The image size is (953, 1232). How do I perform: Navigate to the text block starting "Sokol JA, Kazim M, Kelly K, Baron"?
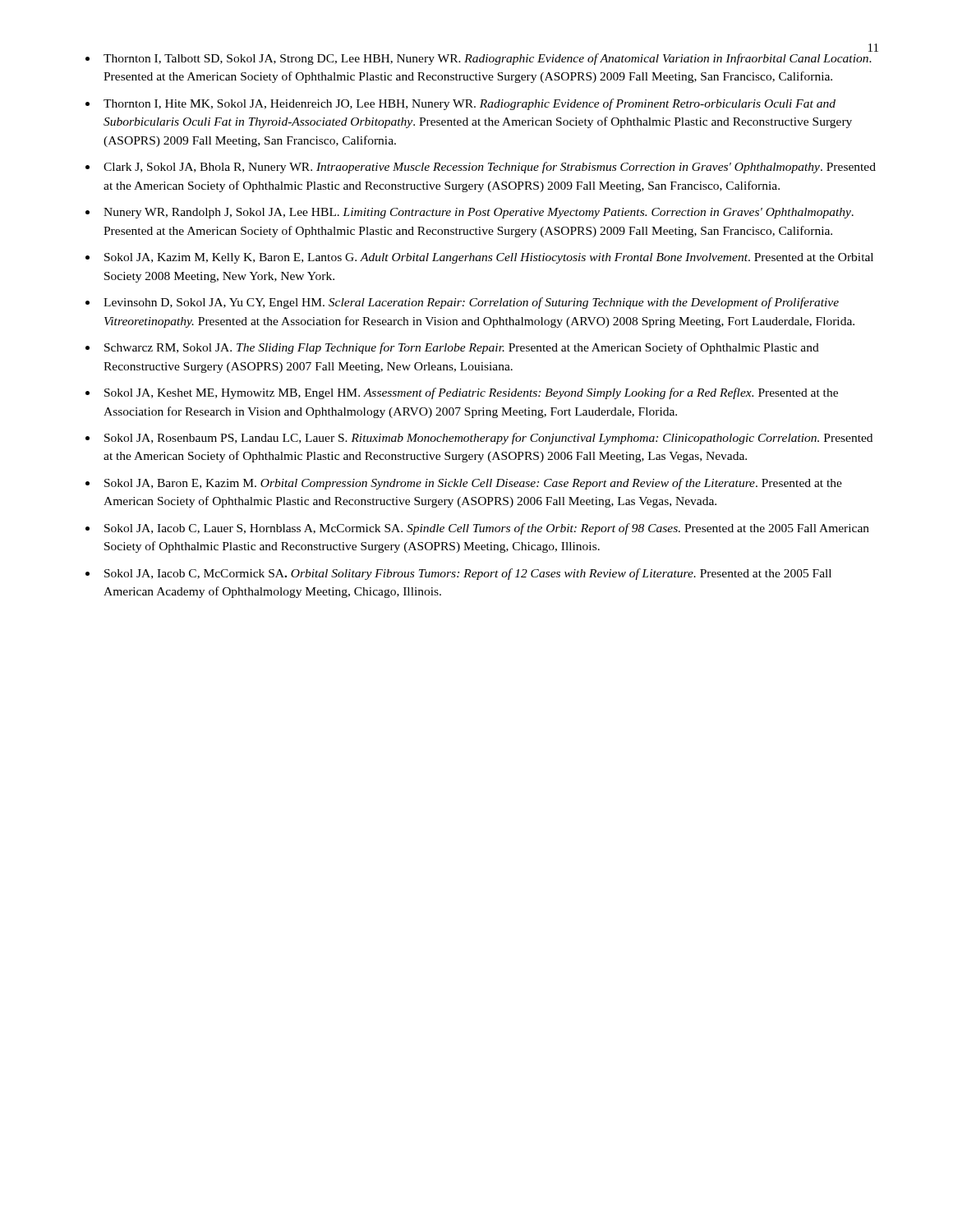[x=489, y=266]
